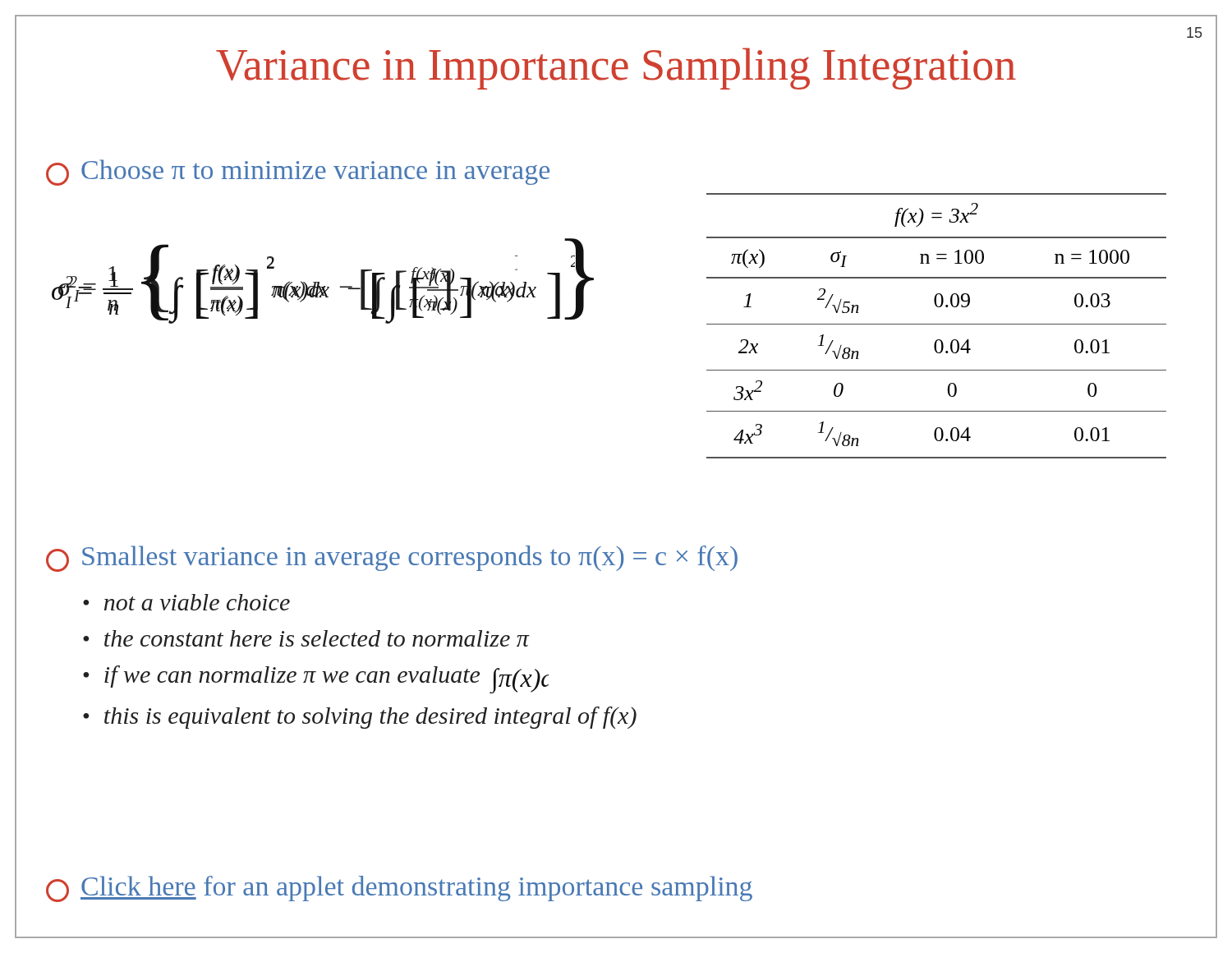Click the passage that begins "• this is equivalent to solving"
Image resolution: width=1232 pixels, height=953 pixels.
point(360,716)
